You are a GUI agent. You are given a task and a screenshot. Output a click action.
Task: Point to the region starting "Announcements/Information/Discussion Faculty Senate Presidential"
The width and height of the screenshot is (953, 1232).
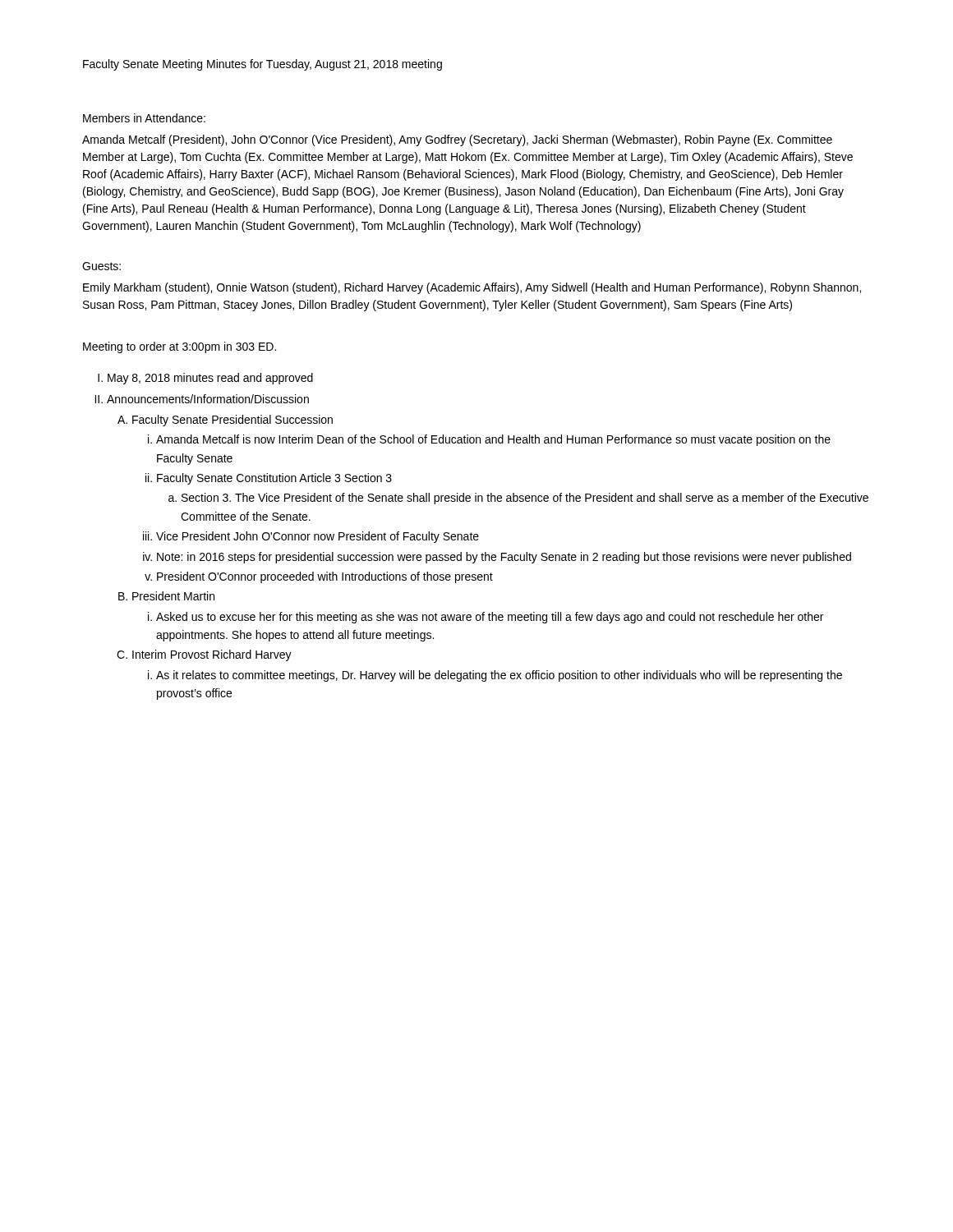[489, 548]
